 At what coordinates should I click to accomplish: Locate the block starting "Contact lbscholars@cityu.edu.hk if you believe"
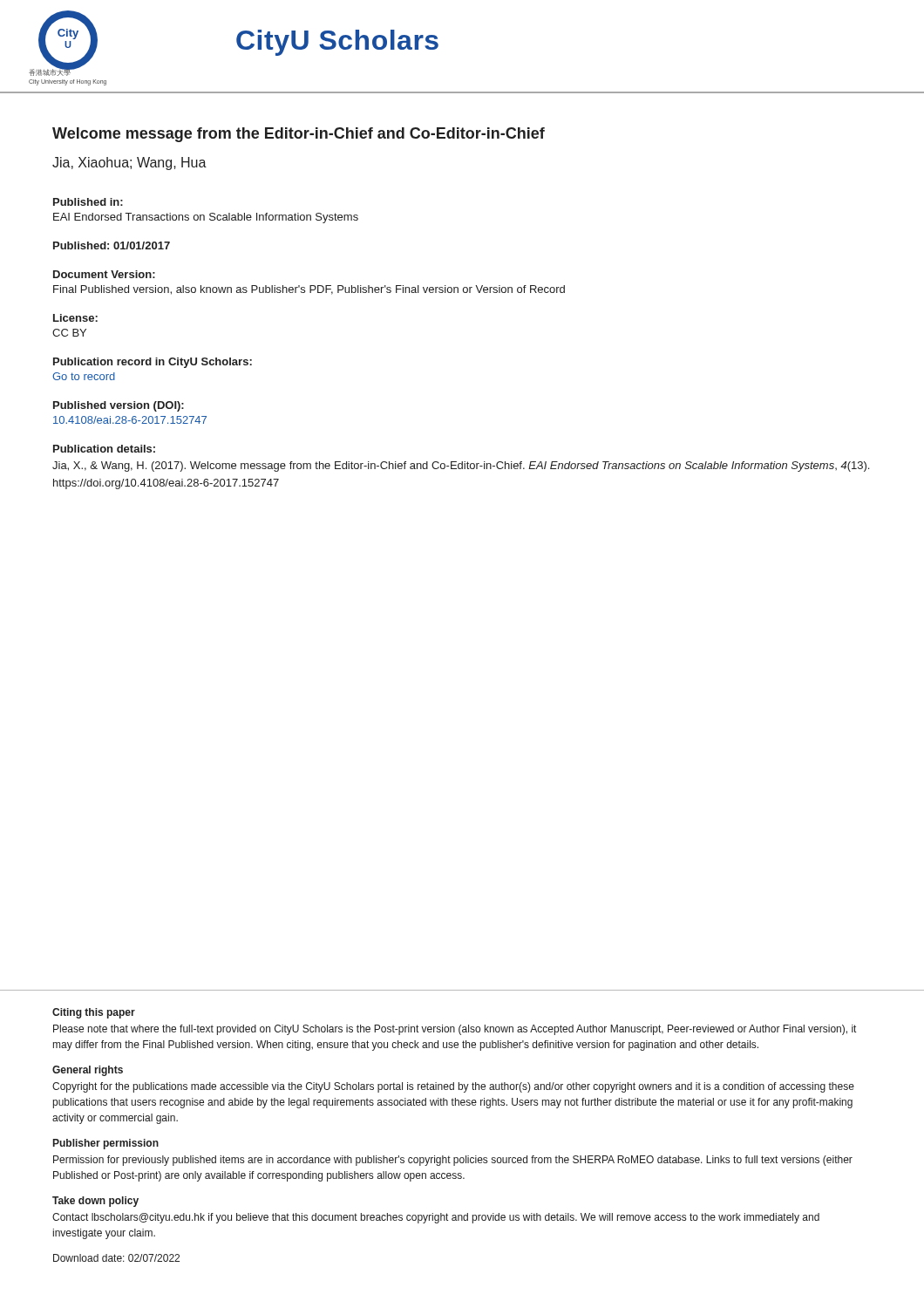tap(436, 1225)
